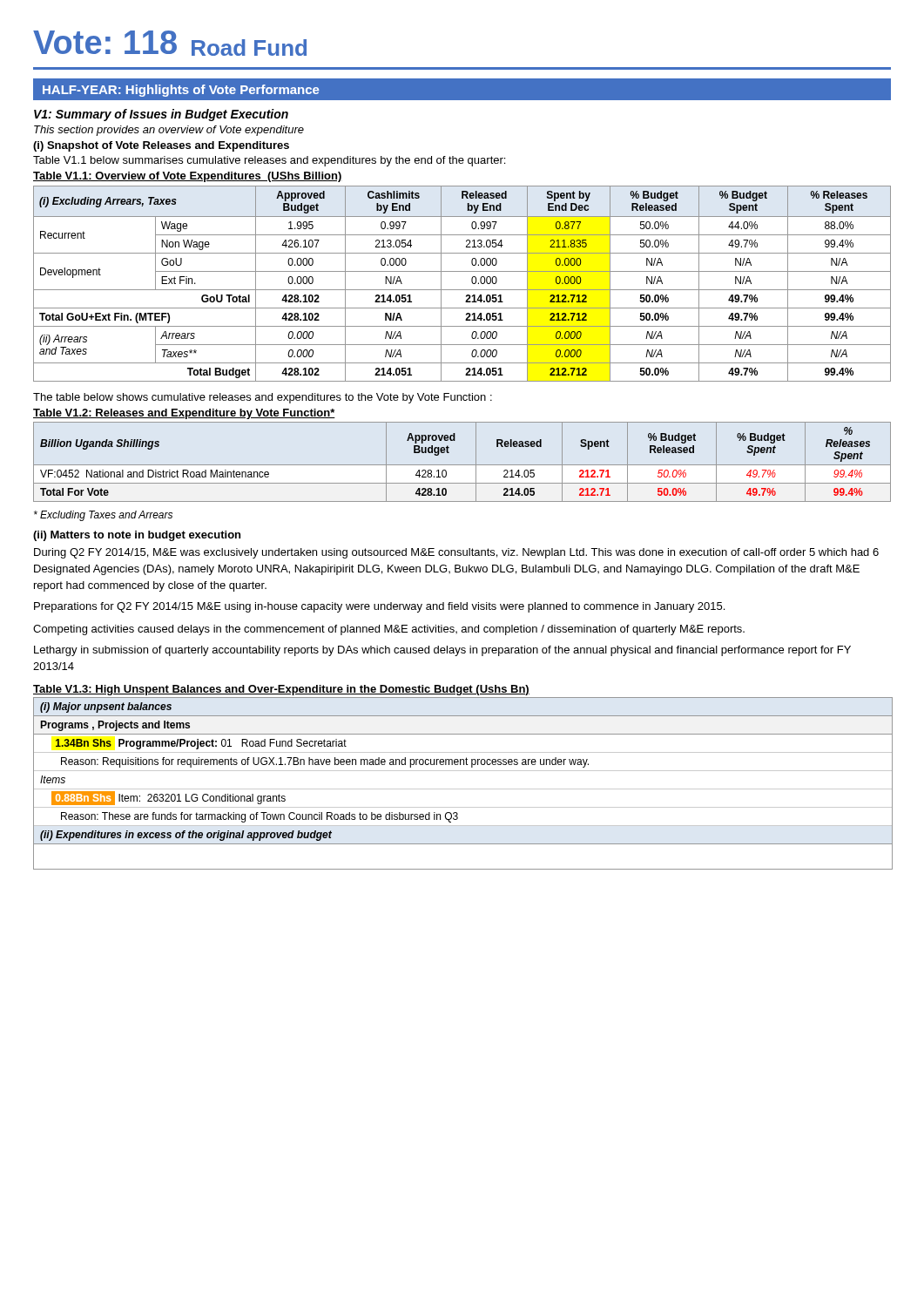Where is the passage that starts "Table V1.1 below"?

(x=270, y=160)
